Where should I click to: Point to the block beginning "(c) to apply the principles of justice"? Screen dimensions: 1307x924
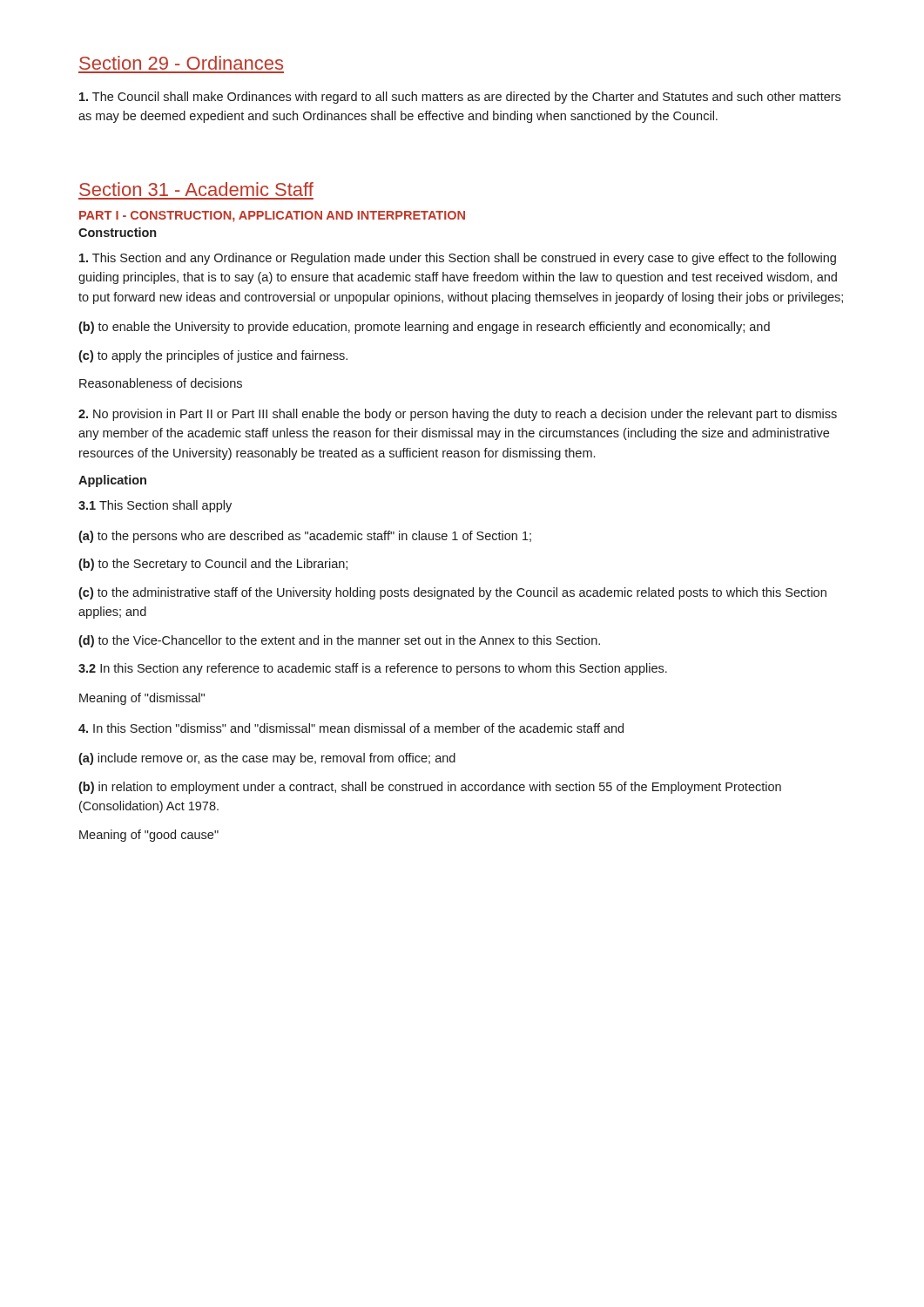[x=213, y=355]
